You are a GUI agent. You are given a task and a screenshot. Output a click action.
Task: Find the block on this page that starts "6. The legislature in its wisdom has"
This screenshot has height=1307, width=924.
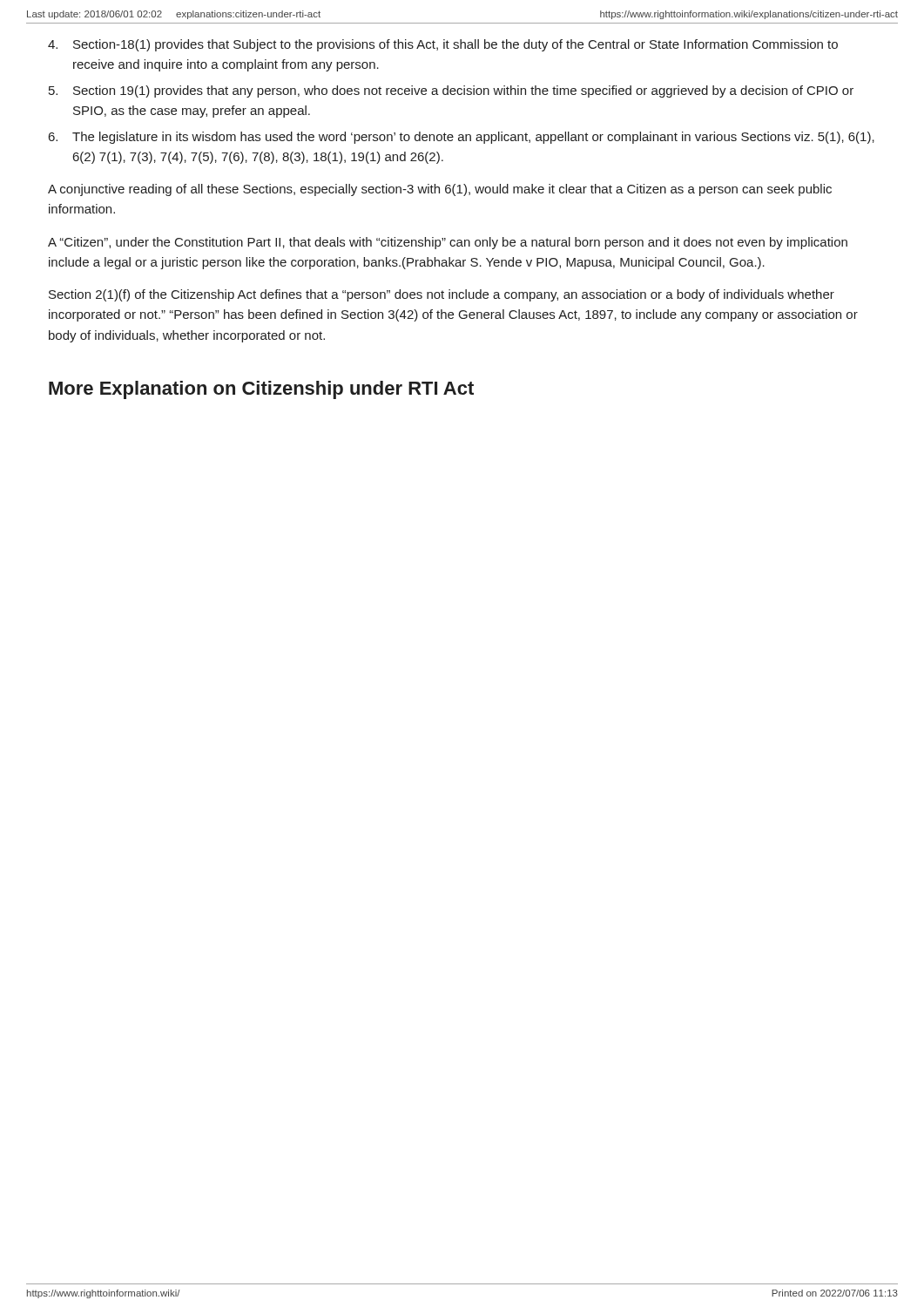coord(462,147)
